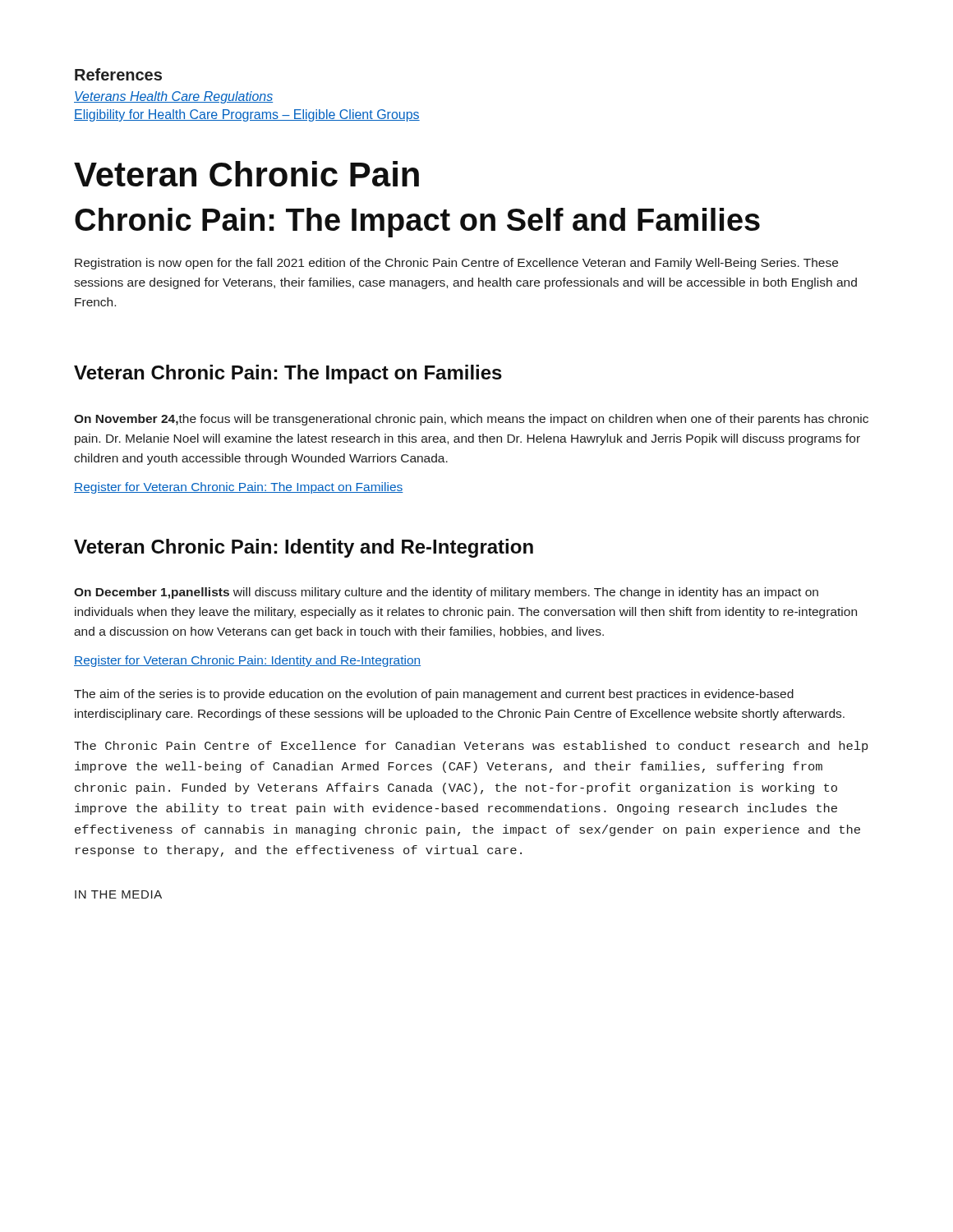
Task: Find "IN THE MEDIA" on this page
Action: coord(118,894)
